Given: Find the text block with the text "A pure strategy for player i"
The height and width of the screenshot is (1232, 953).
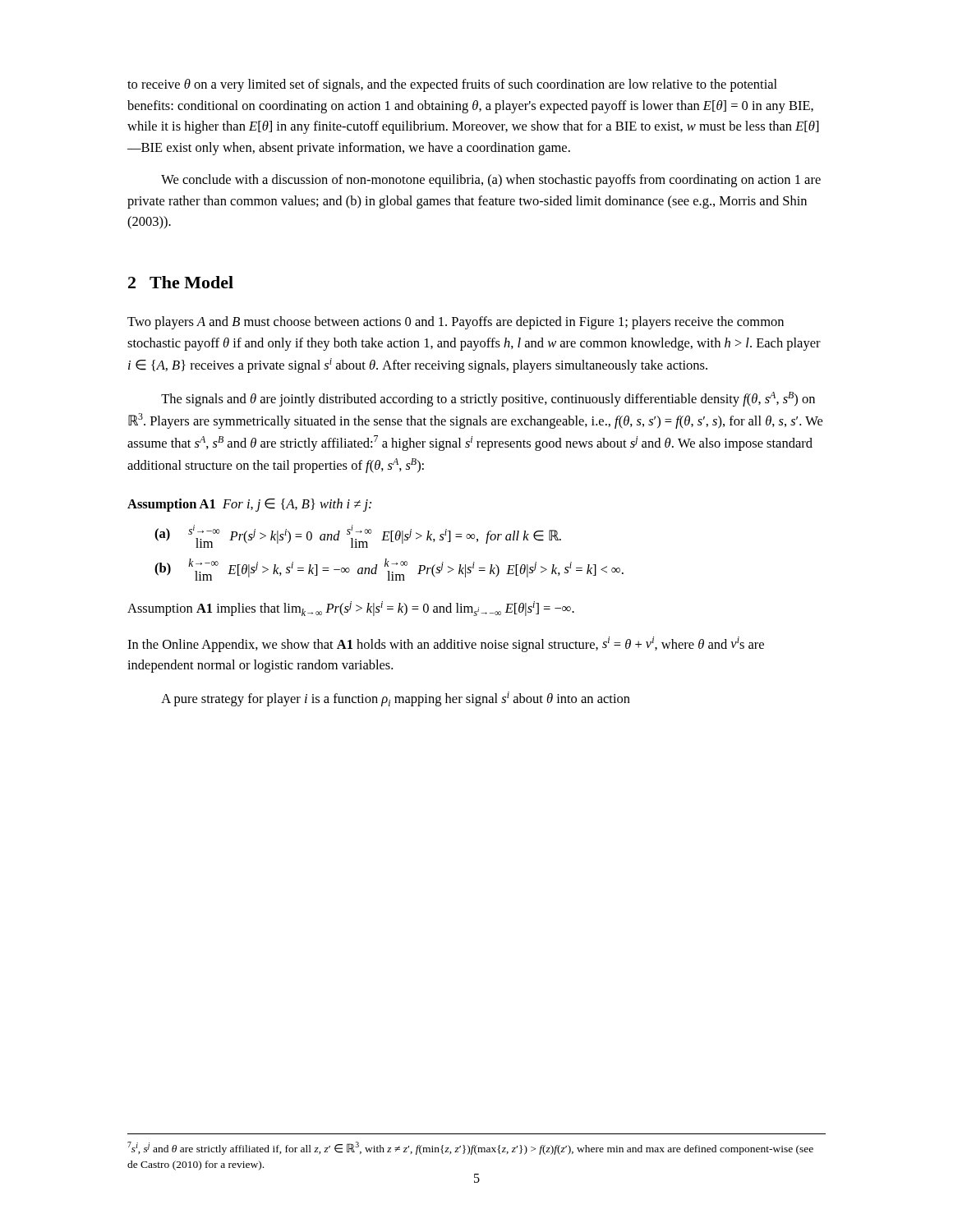Looking at the screenshot, I should click(476, 699).
